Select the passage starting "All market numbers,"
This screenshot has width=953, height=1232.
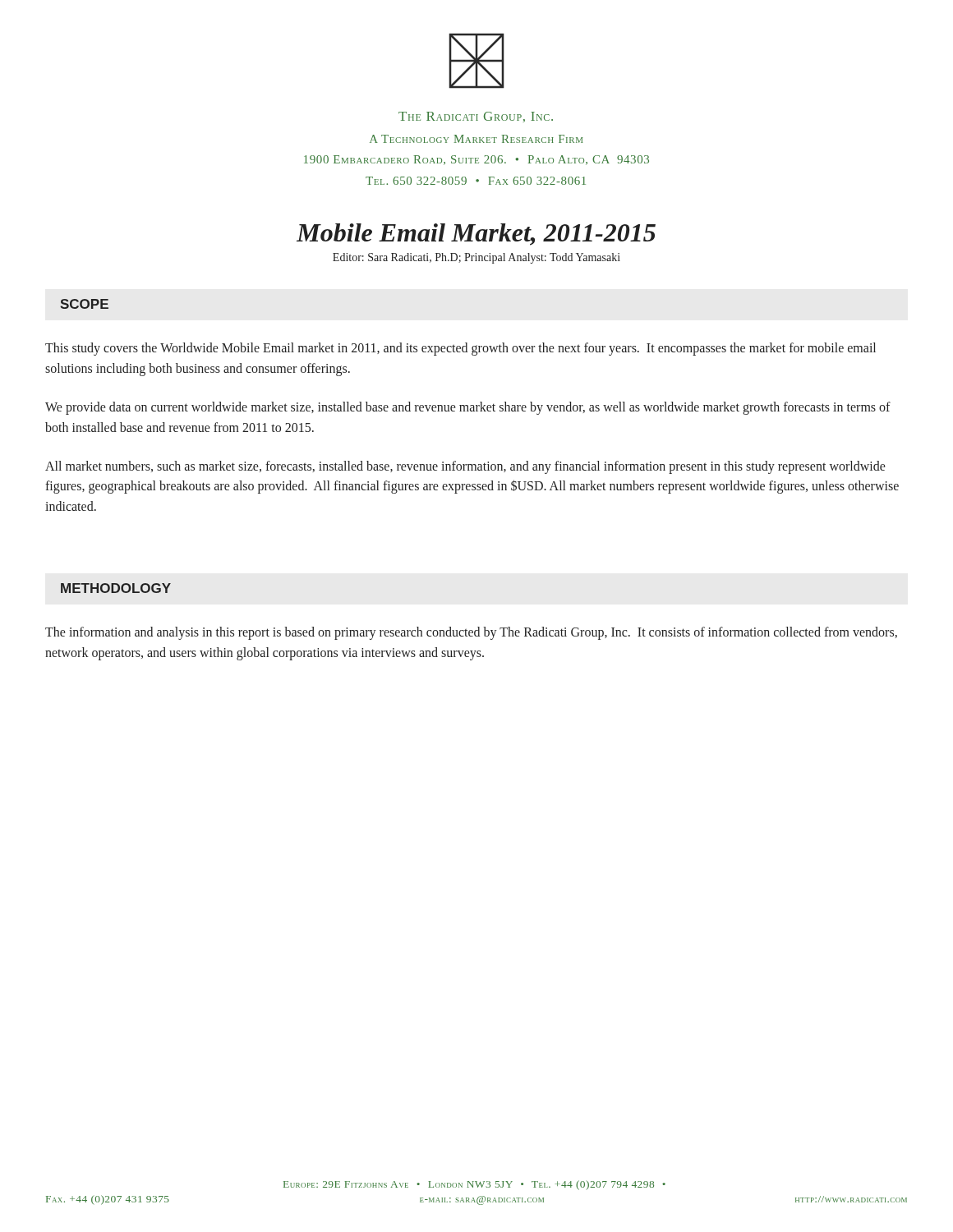click(472, 486)
